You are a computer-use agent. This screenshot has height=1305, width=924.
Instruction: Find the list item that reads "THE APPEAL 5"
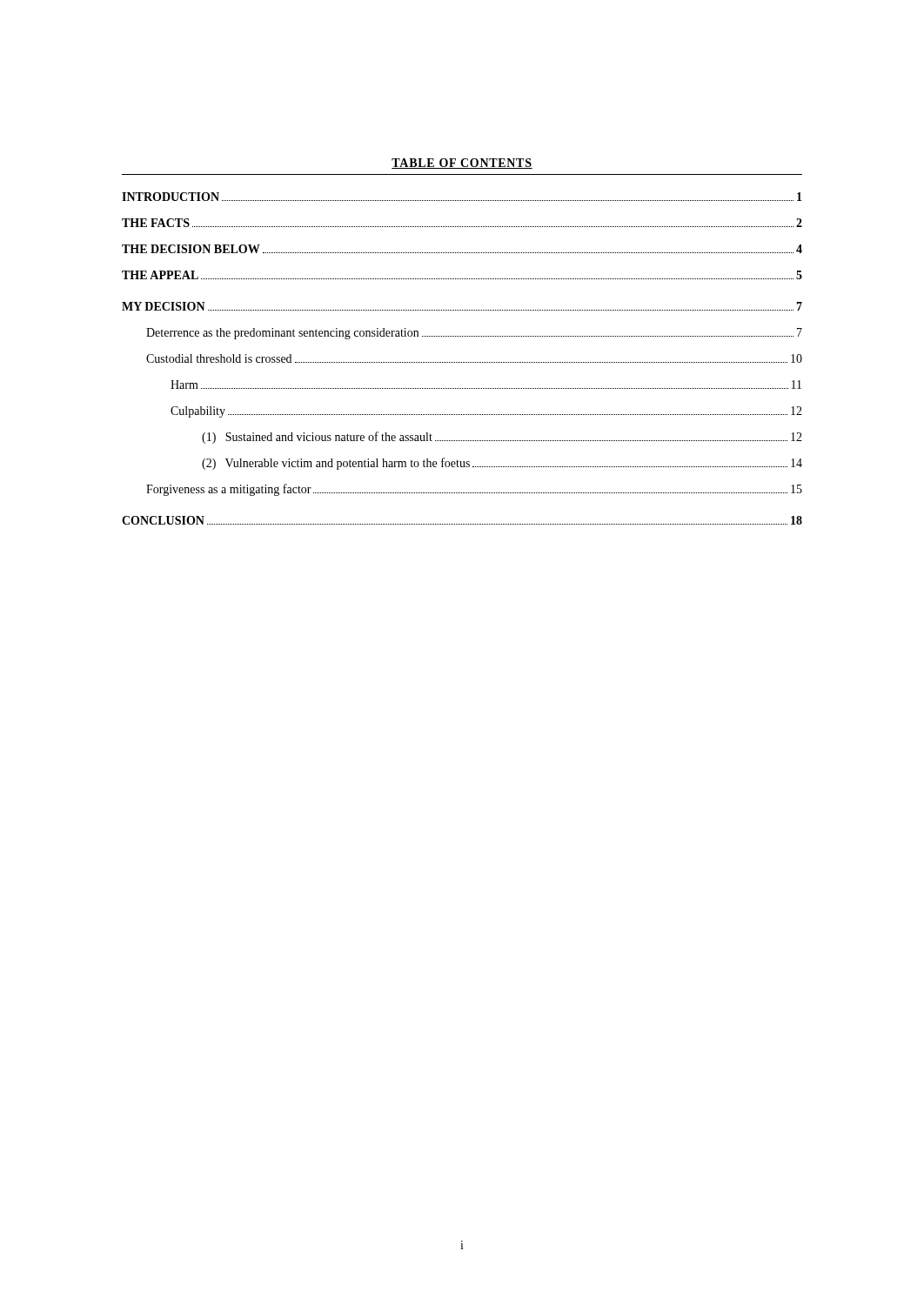pyautogui.click(x=462, y=276)
